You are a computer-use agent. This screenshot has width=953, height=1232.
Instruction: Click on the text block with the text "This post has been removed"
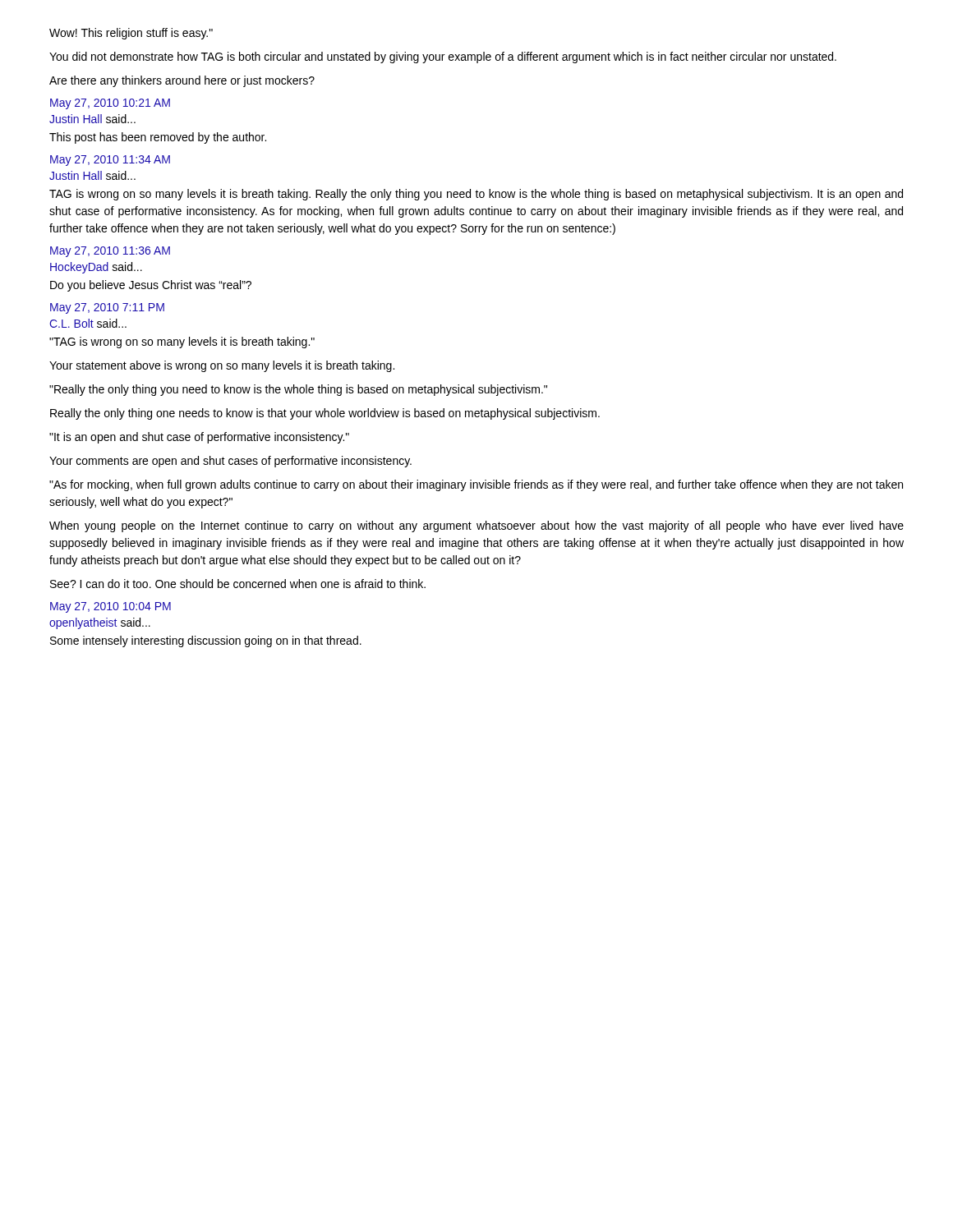click(x=158, y=137)
